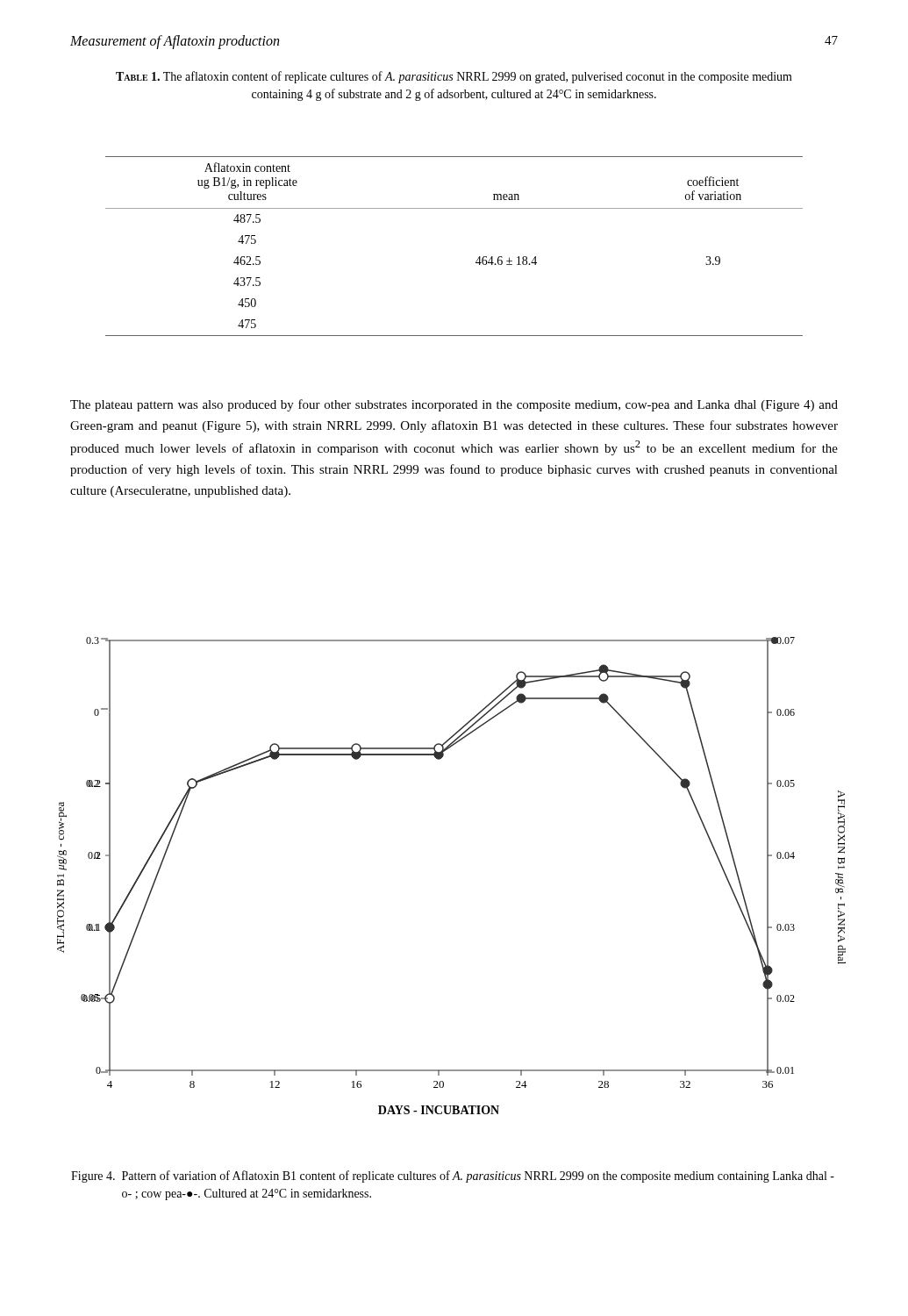Click on the table containing "Aflatoxin content ug B1/g,"
This screenshot has width=908, height=1316.
[454, 246]
